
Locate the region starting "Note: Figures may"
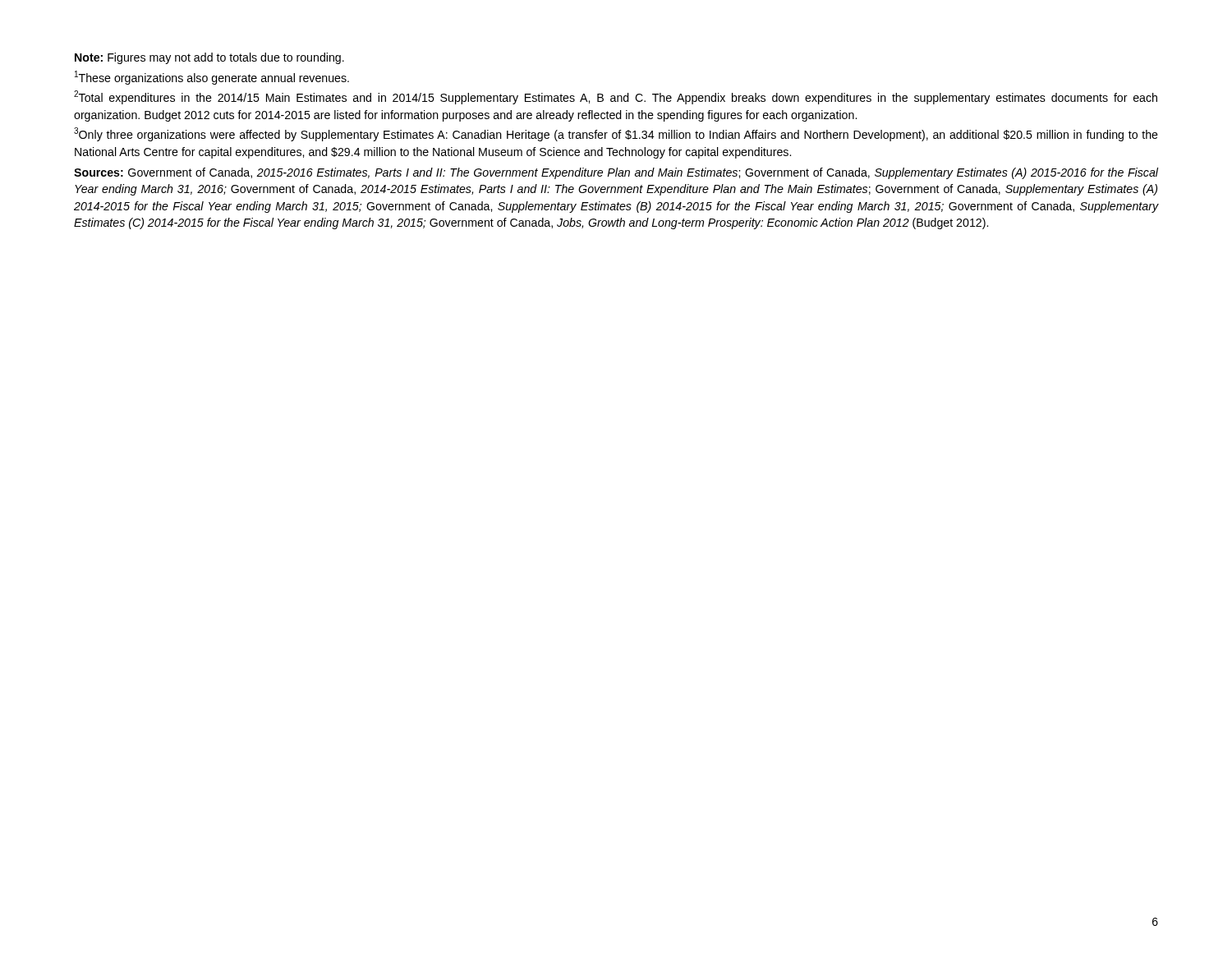(616, 140)
